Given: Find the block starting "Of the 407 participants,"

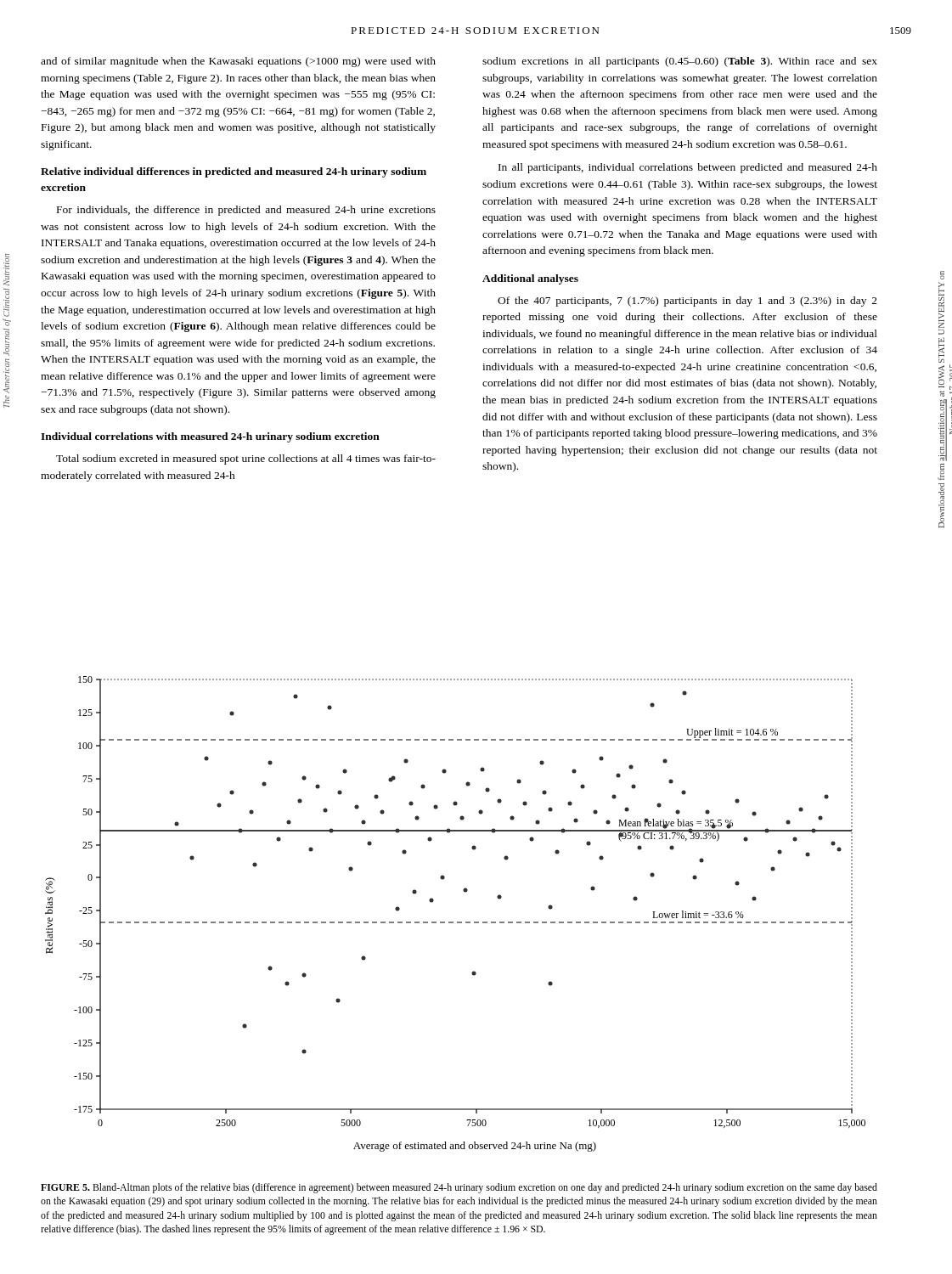Looking at the screenshot, I should pyautogui.click(x=680, y=383).
